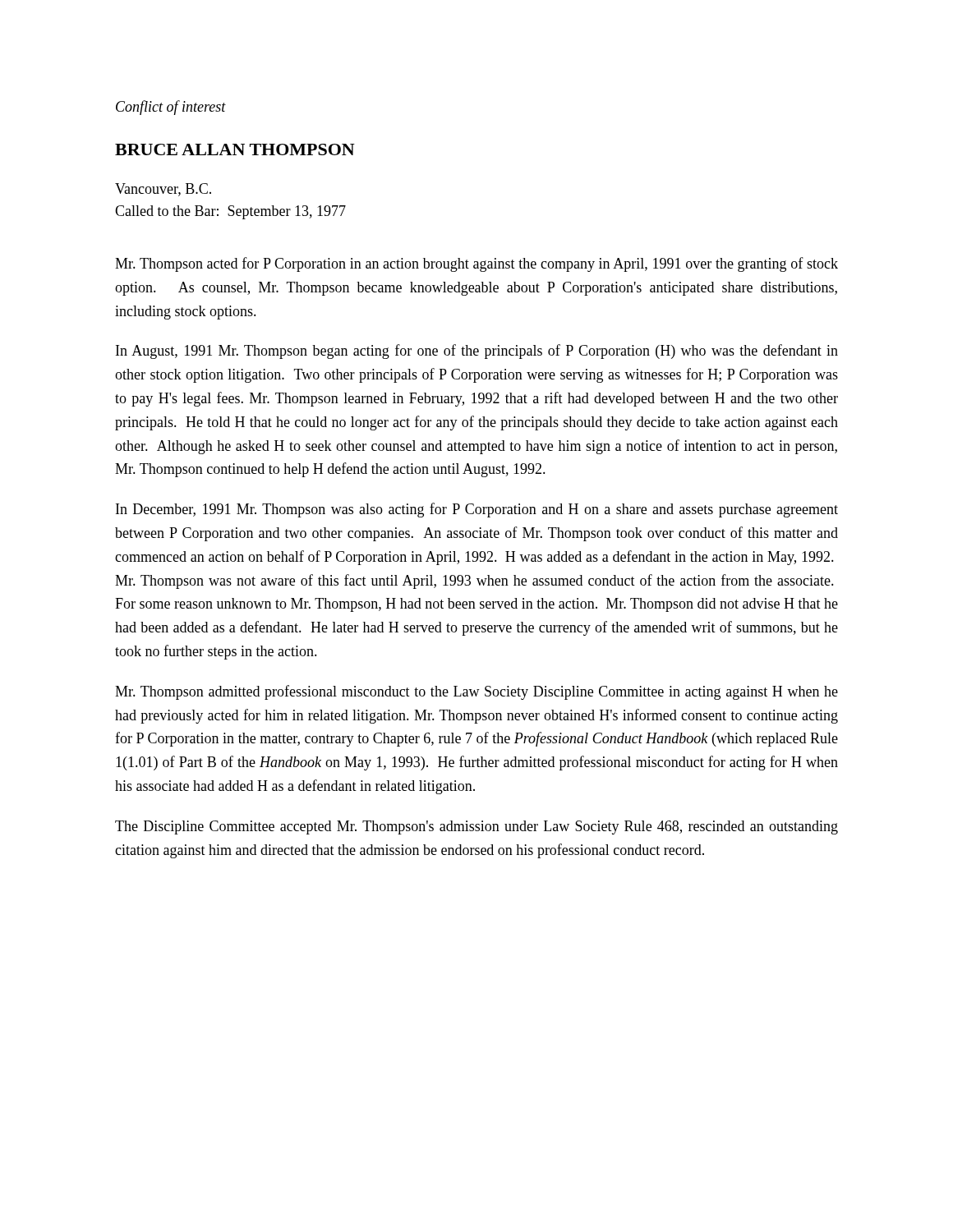Locate the block of text that opens with "The Discipline Committee accepted Mr. Thompson's"

click(x=476, y=838)
